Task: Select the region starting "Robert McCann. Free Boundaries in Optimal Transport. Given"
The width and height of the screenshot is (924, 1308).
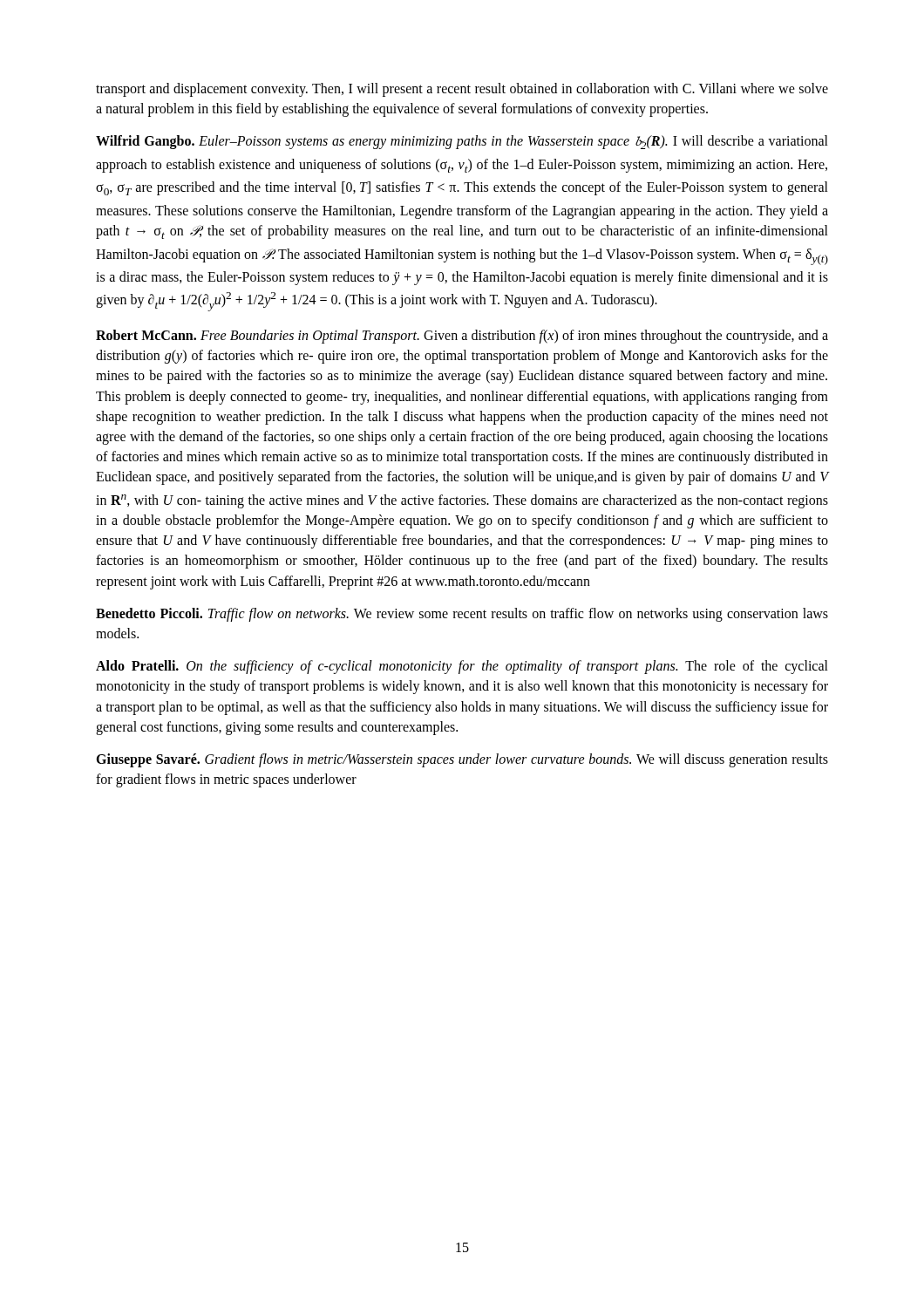Action: click(x=462, y=458)
